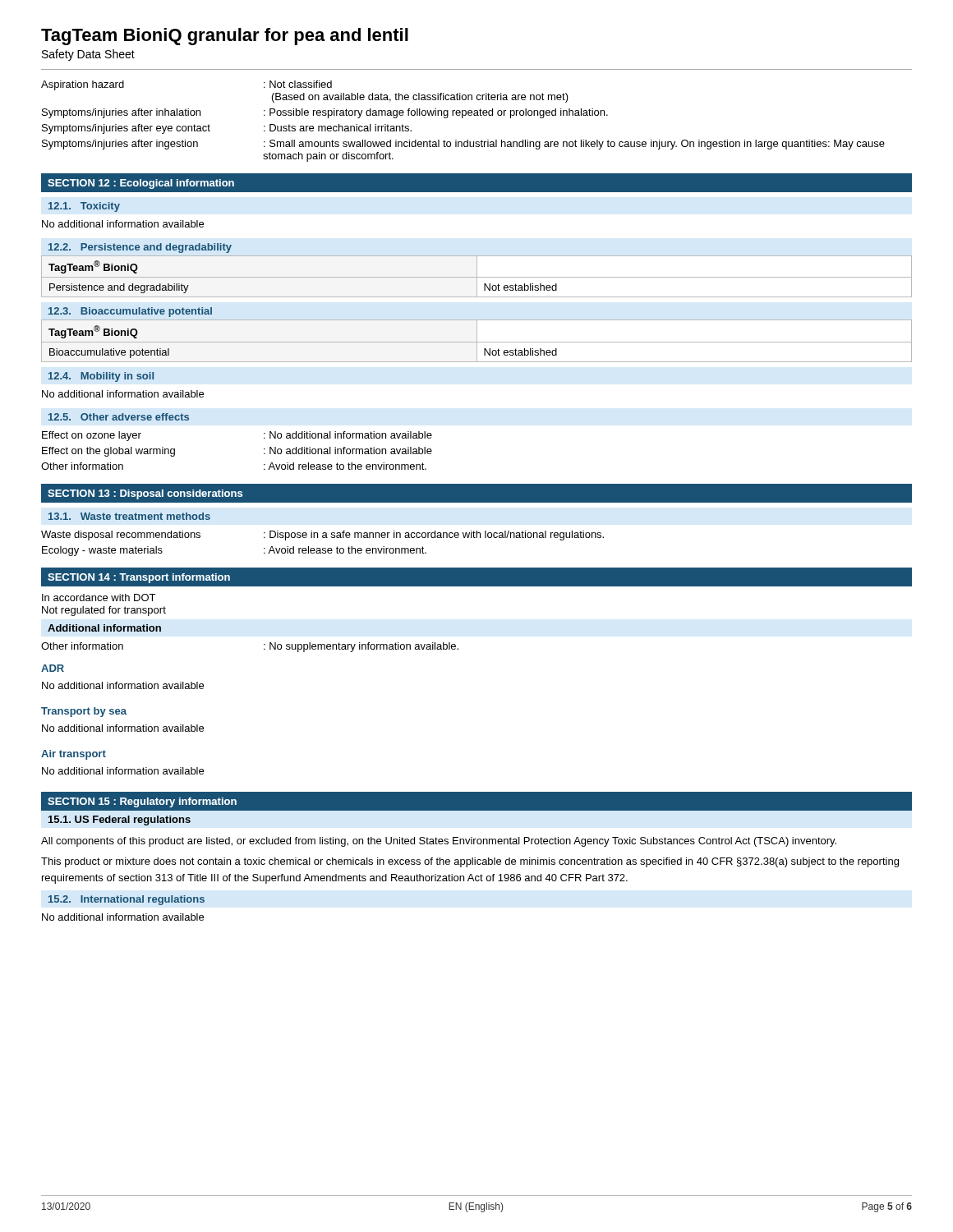Locate the text block that says "This product or"
The height and width of the screenshot is (1232, 953).
click(470, 869)
